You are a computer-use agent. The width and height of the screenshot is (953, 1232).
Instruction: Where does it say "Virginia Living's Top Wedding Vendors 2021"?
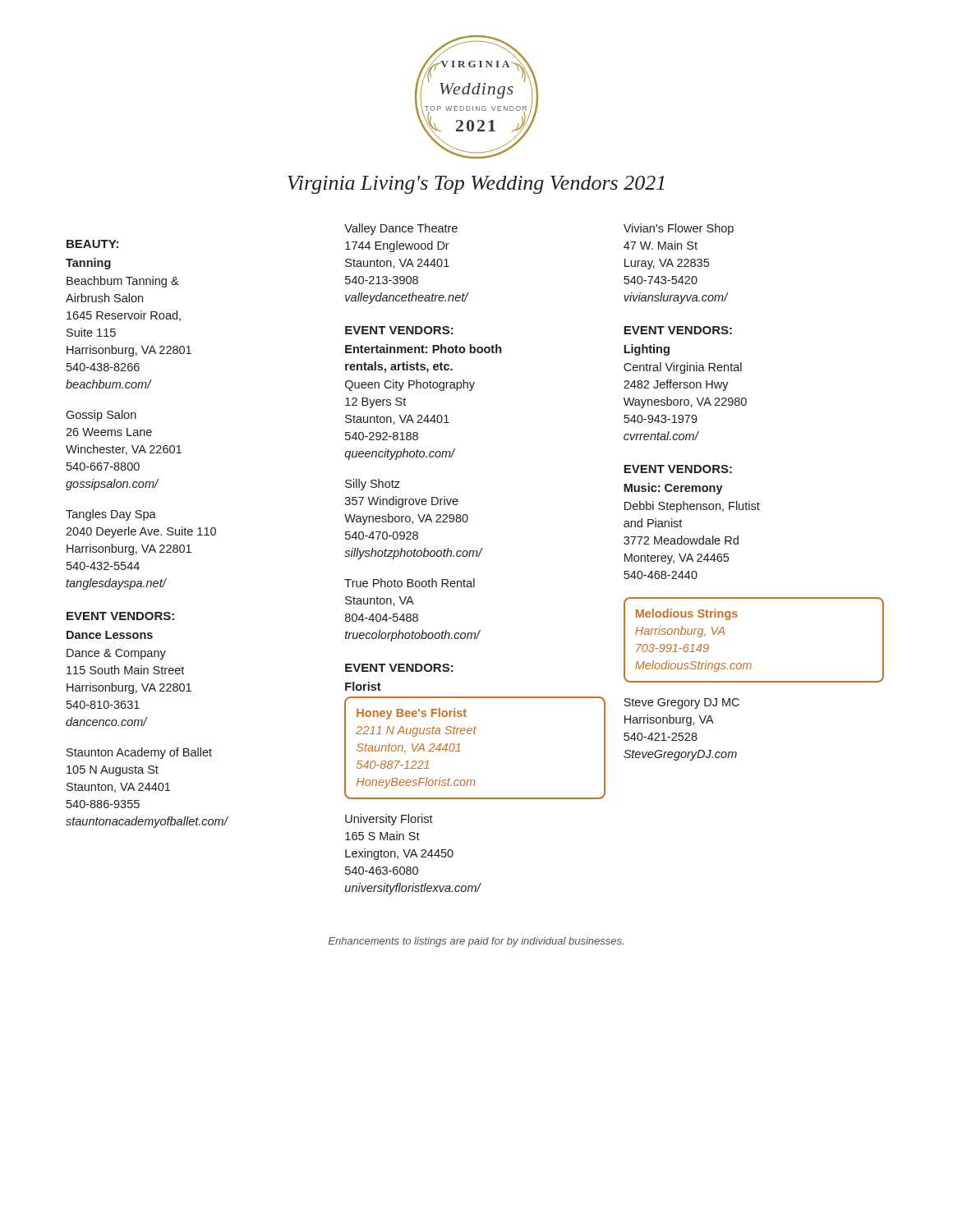click(476, 183)
